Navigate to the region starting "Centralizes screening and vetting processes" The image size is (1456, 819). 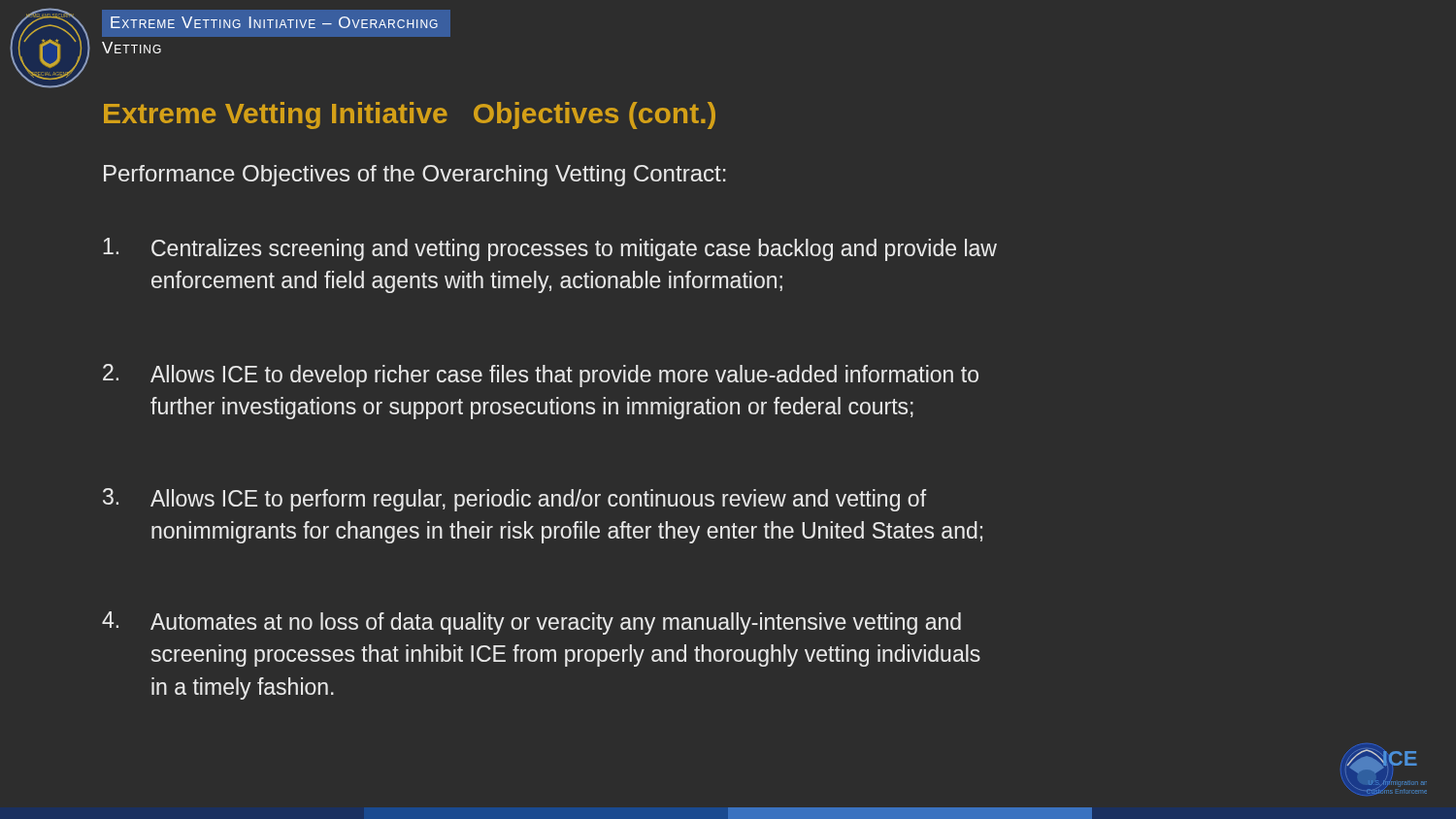[x=747, y=265]
